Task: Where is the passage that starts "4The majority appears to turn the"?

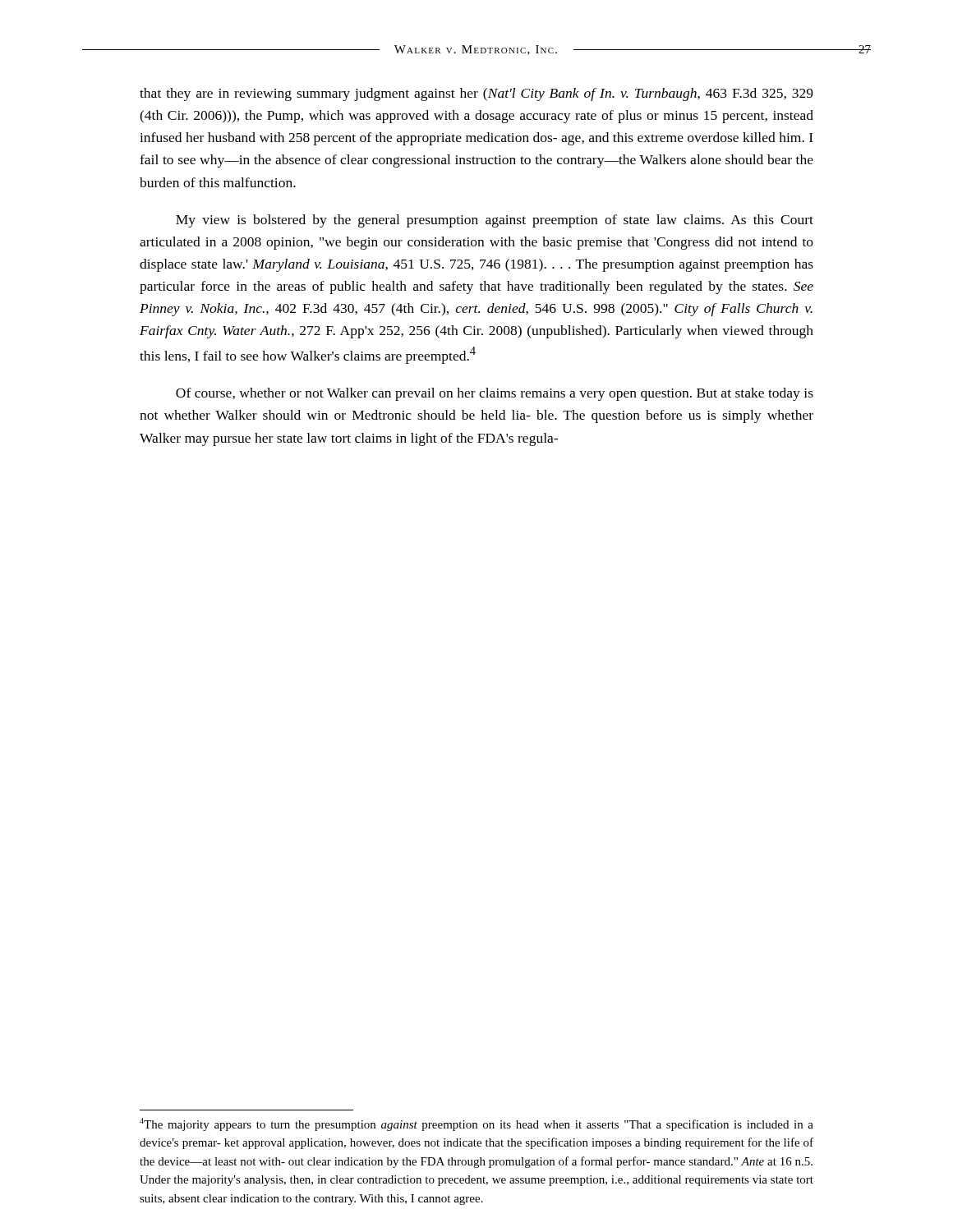Action: (476, 1160)
